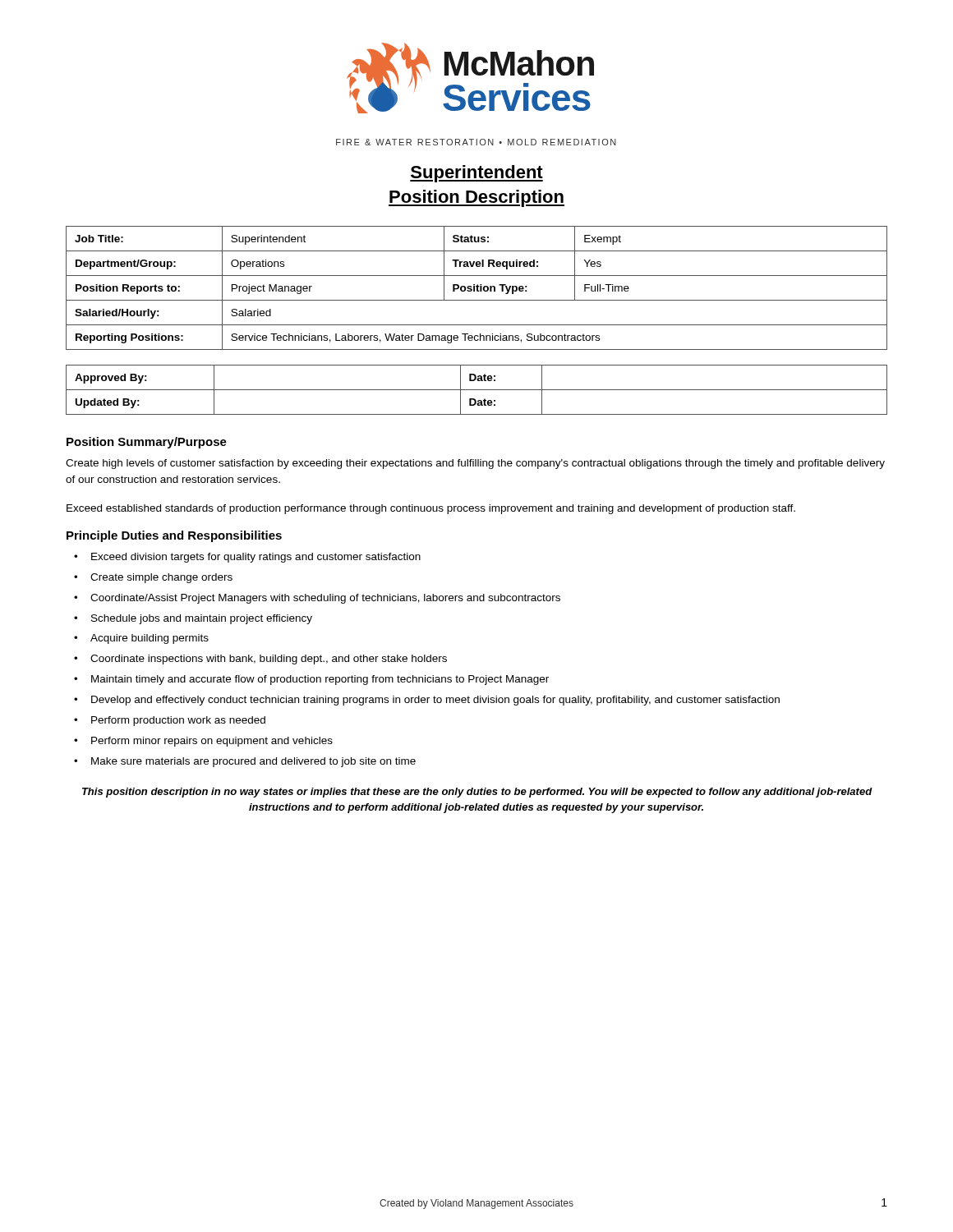953x1232 pixels.
Task: Point to the text block starting "Position Description"
Action: click(476, 197)
